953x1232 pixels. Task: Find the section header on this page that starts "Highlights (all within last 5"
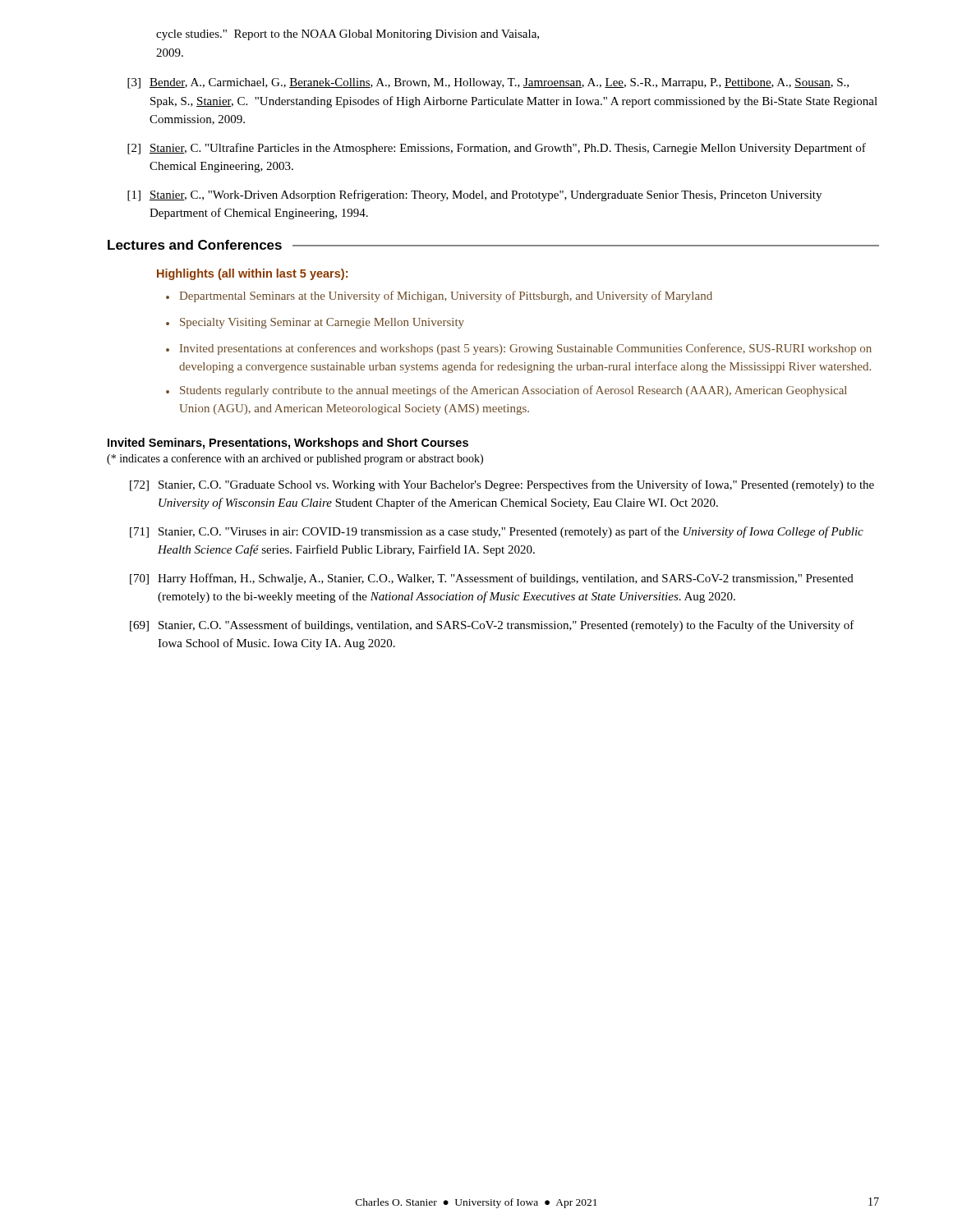[x=252, y=273]
